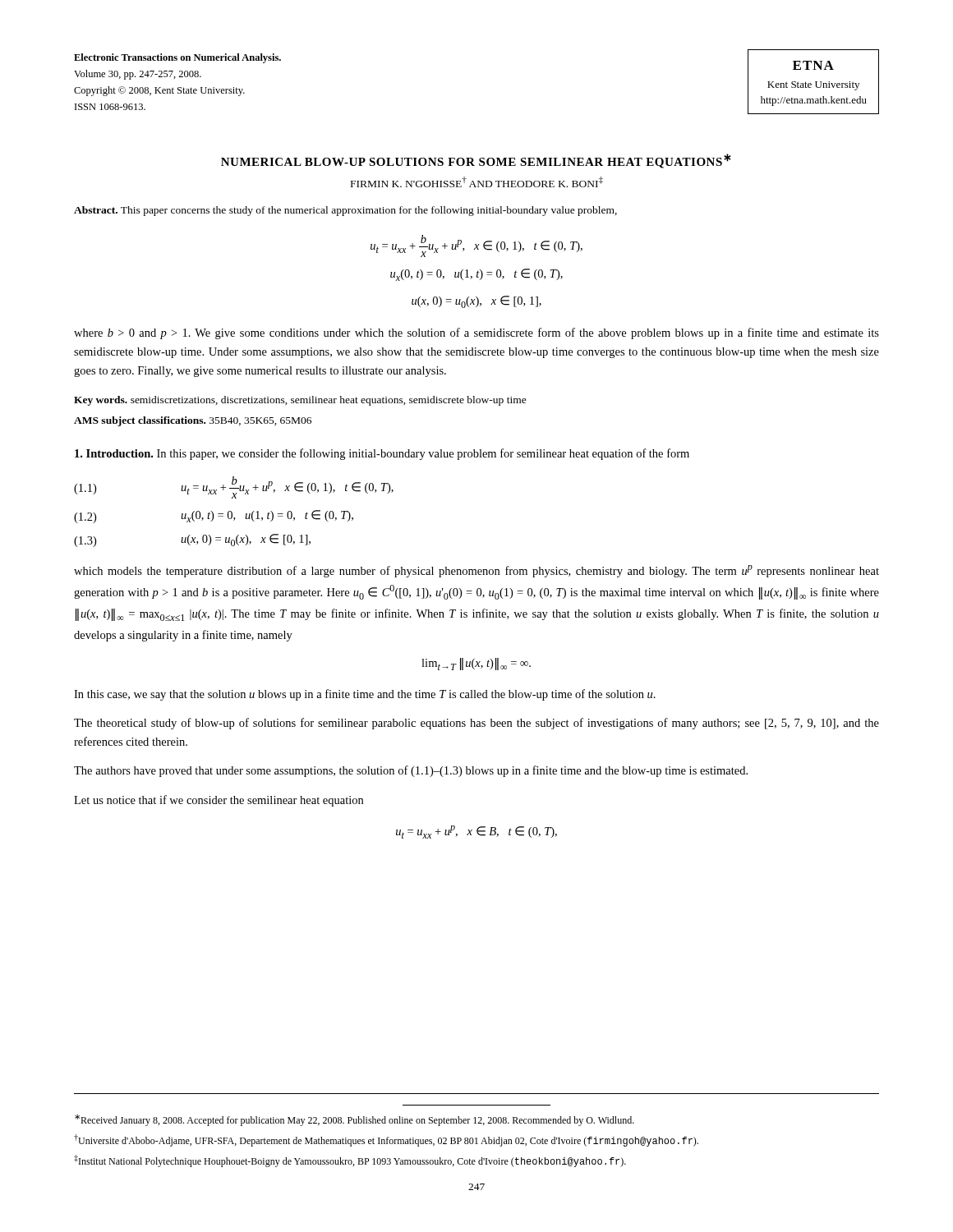
Task: Select the element starting "FIRMIN K. N'GOHISSE† AND THEODORE K. BONI‡"
Action: coord(476,182)
